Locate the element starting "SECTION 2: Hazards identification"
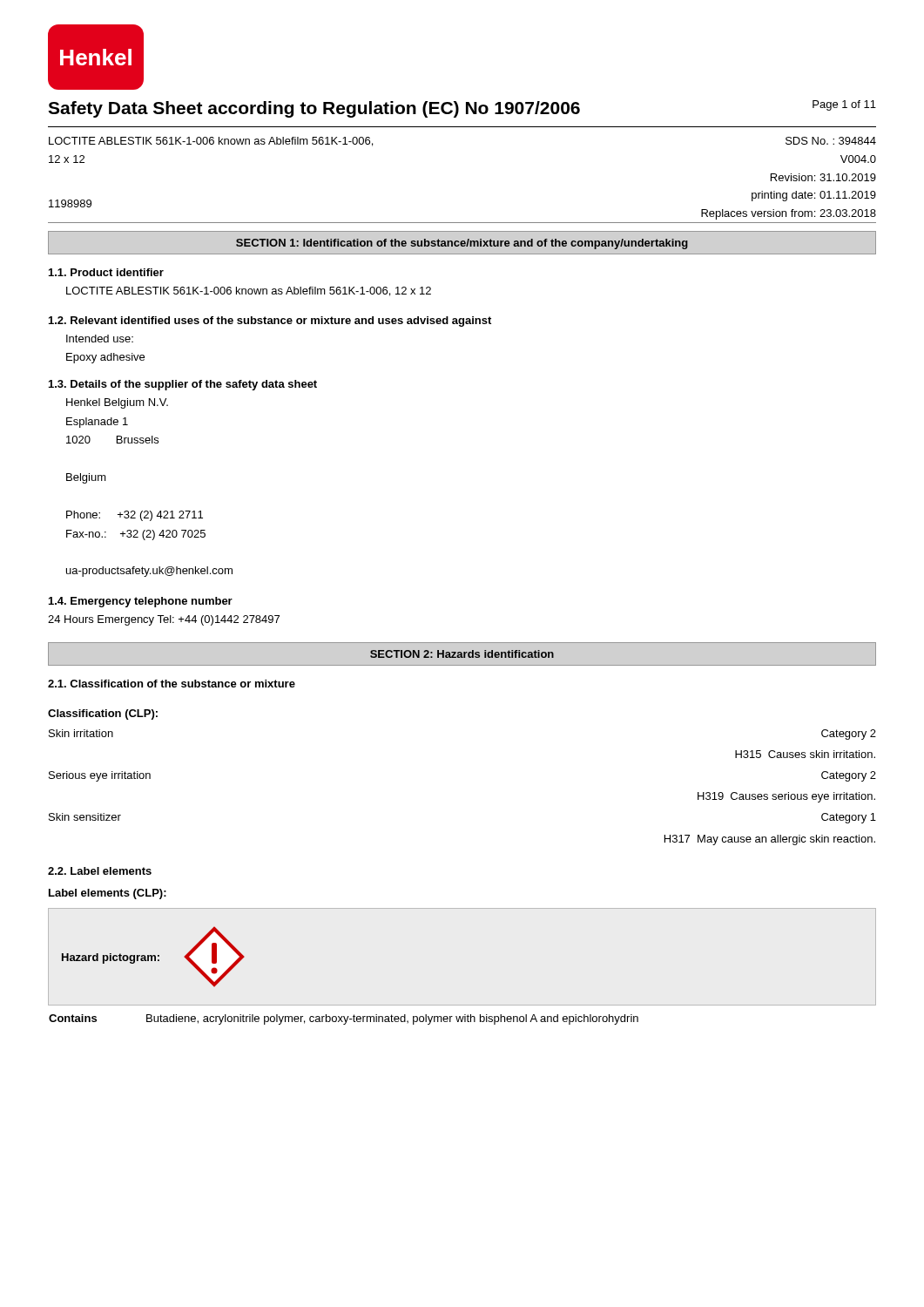The width and height of the screenshot is (924, 1307). click(x=462, y=654)
